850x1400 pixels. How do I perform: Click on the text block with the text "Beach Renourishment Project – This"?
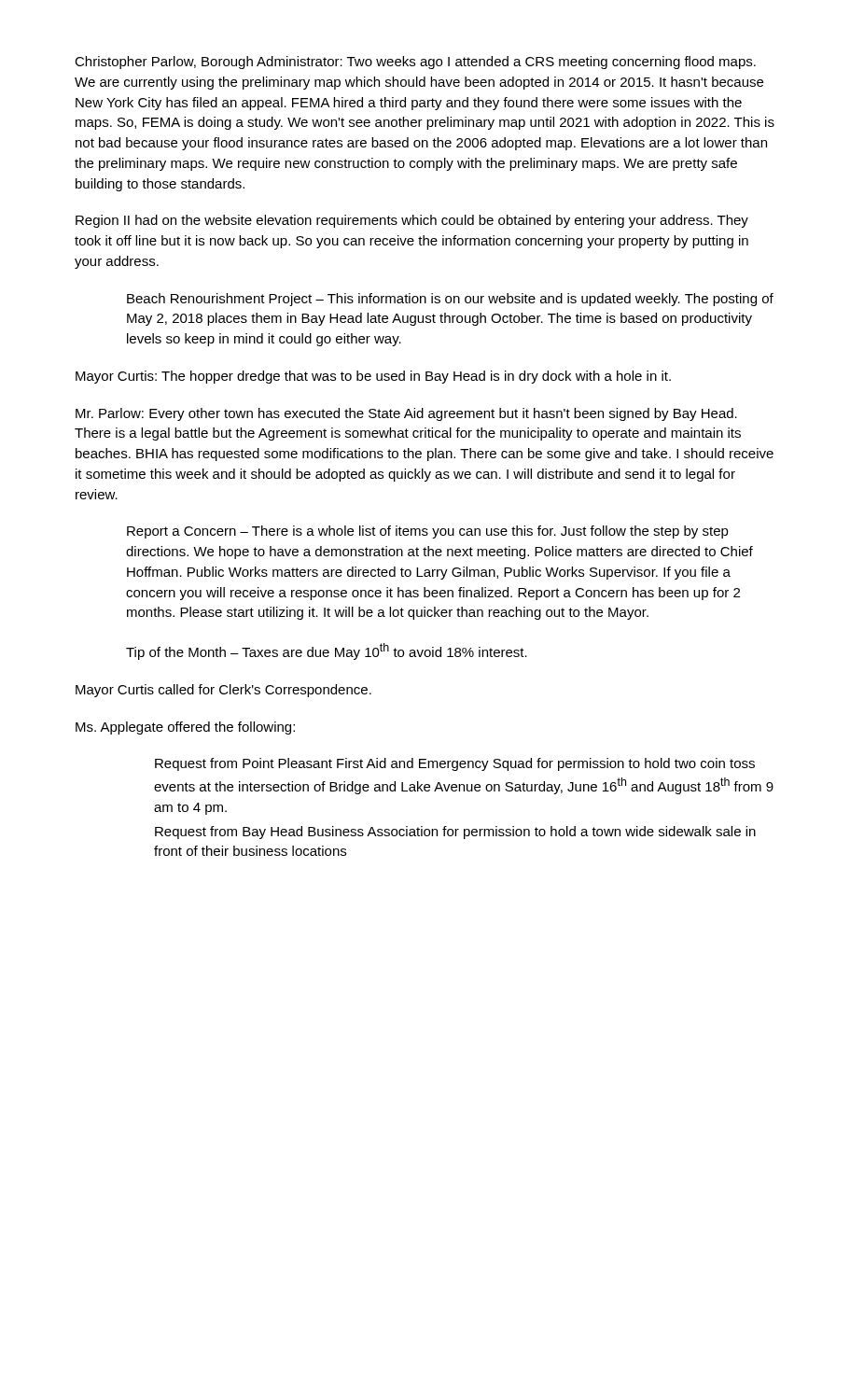(450, 318)
